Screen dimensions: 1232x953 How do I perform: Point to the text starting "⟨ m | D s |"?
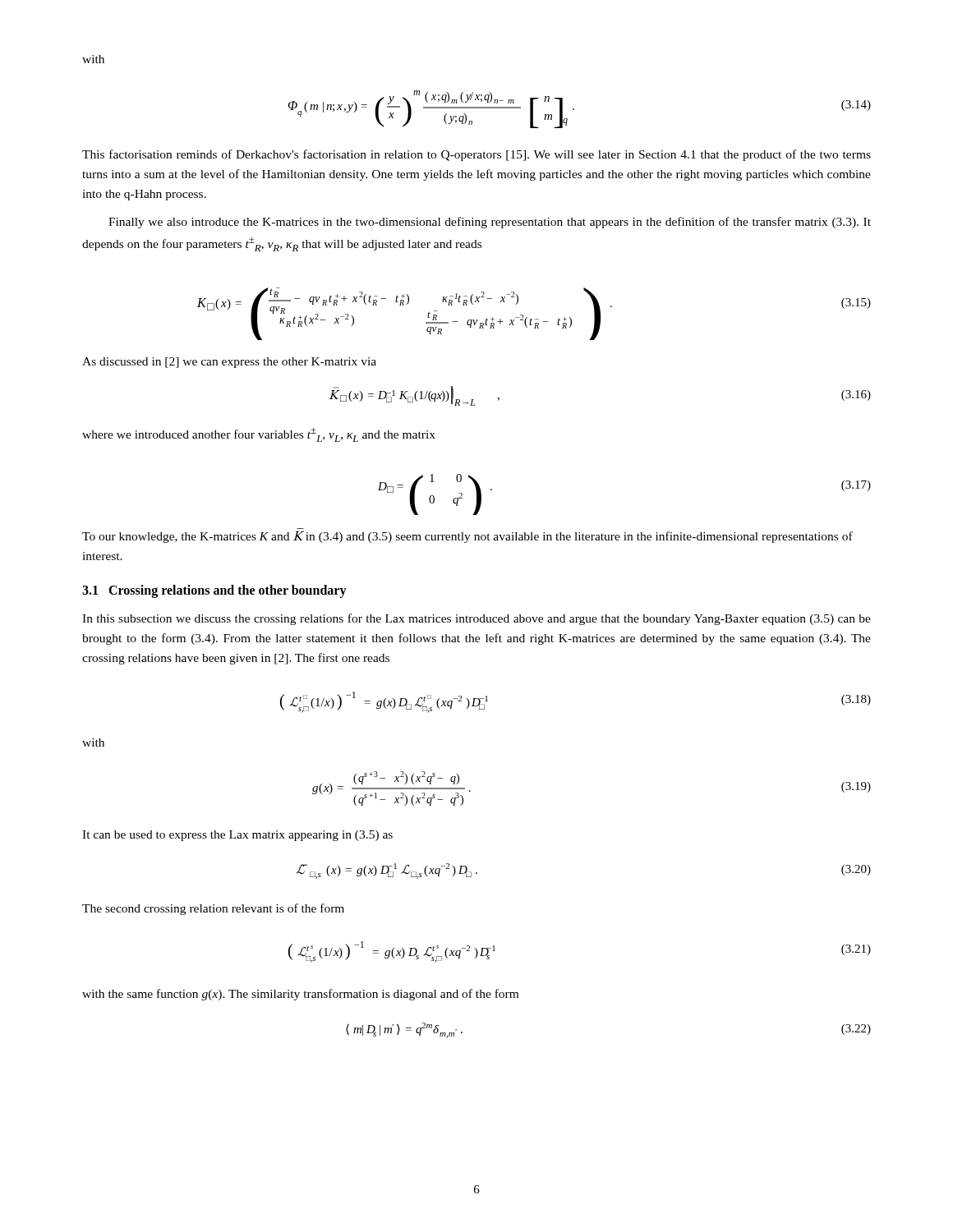(x=399, y=1030)
